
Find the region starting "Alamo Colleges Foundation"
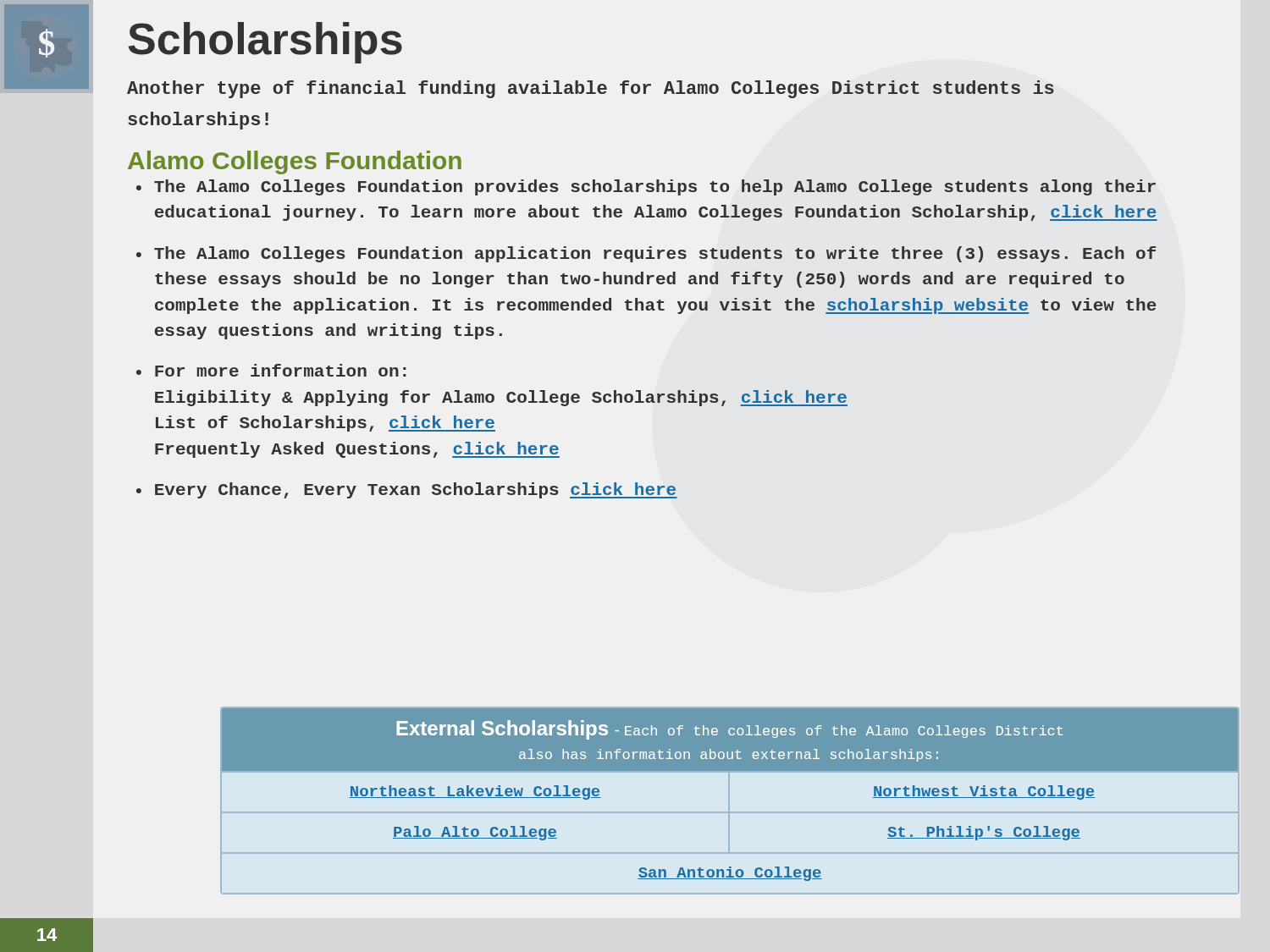(295, 160)
